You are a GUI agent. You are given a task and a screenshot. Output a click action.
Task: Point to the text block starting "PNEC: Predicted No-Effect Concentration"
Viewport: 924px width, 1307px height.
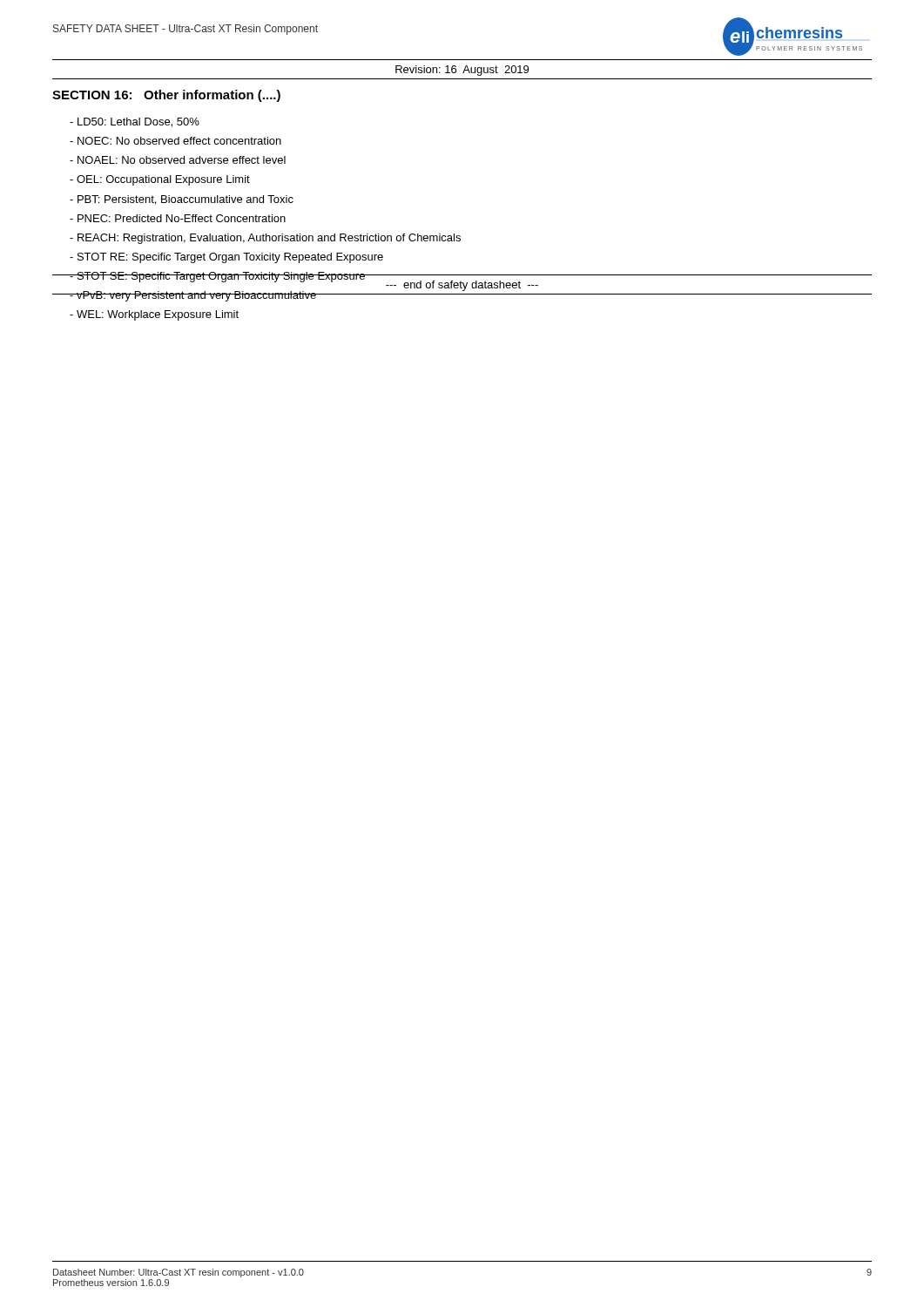point(178,218)
